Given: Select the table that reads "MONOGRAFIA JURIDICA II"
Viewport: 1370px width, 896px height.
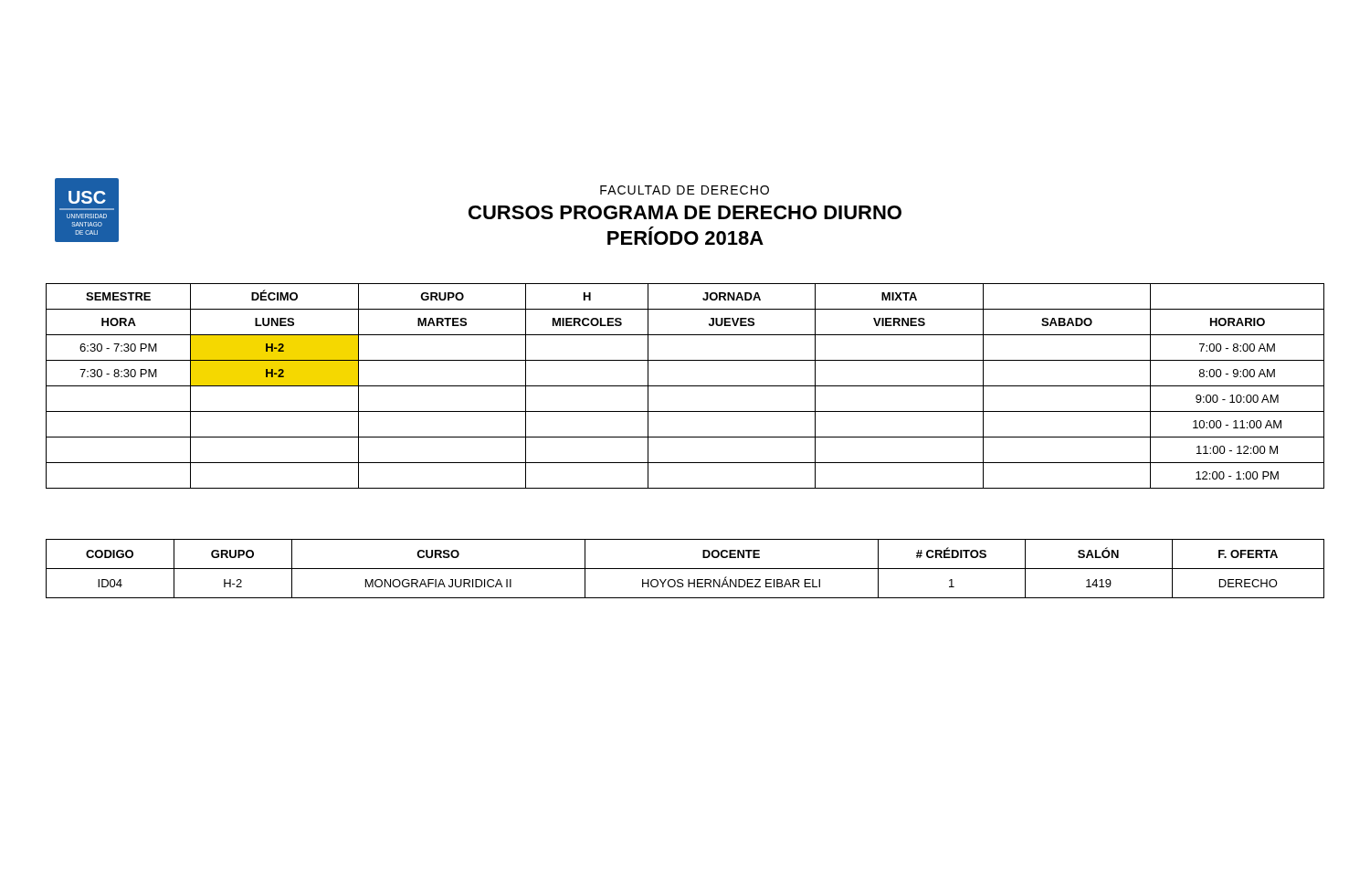Looking at the screenshot, I should 685,569.
